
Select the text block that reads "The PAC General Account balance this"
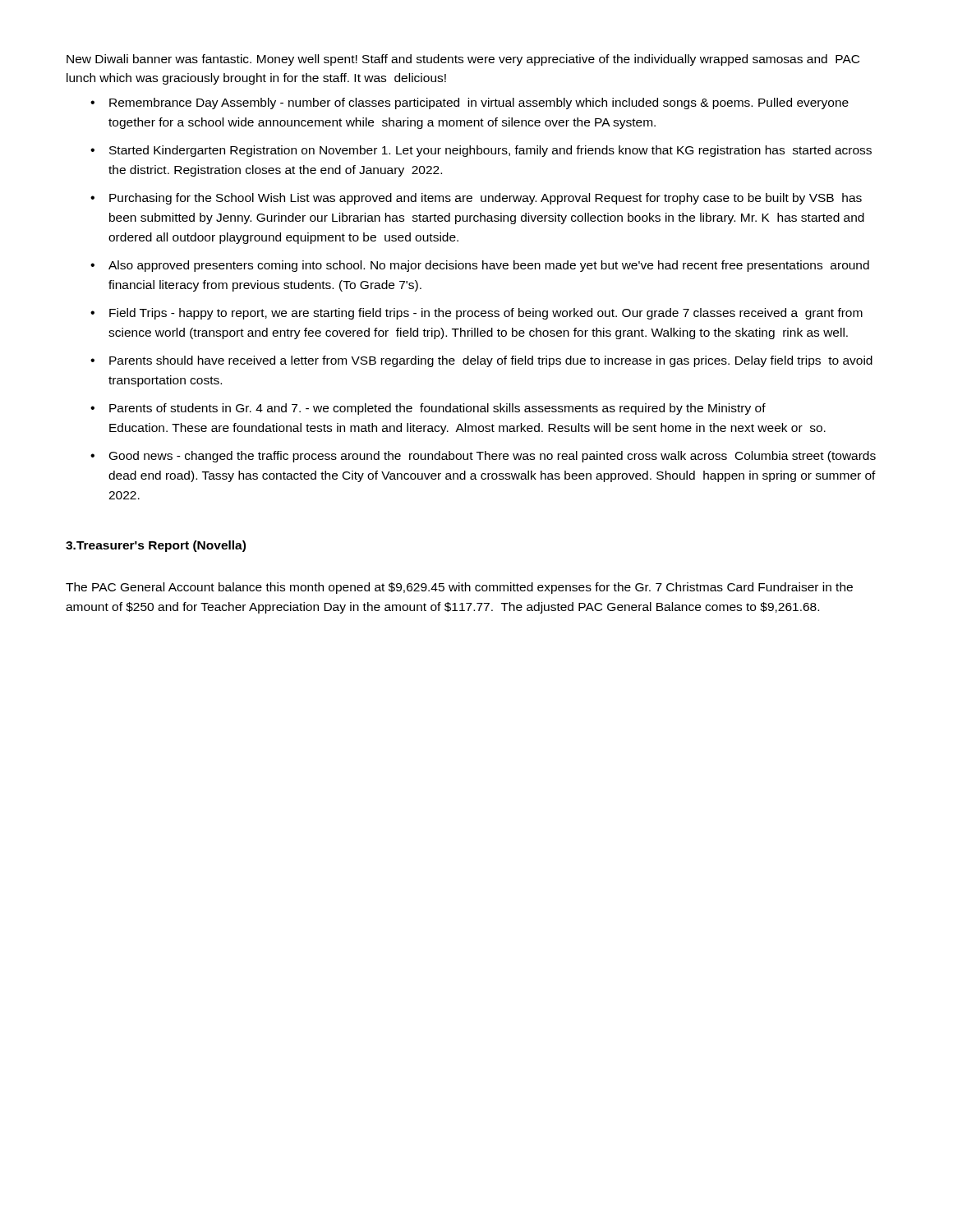pyautogui.click(x=460, y=597)
